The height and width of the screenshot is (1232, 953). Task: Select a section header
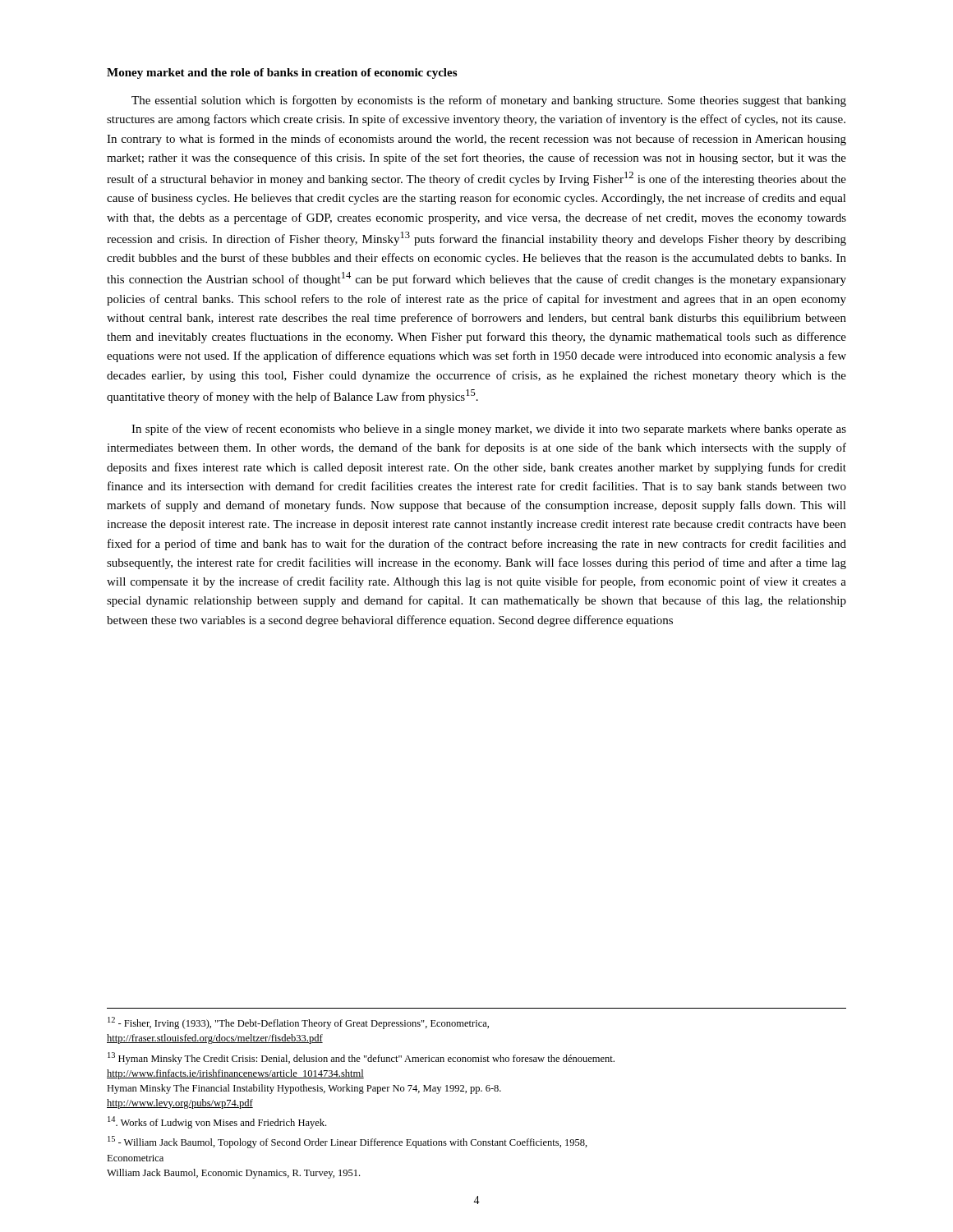(282, 72)
